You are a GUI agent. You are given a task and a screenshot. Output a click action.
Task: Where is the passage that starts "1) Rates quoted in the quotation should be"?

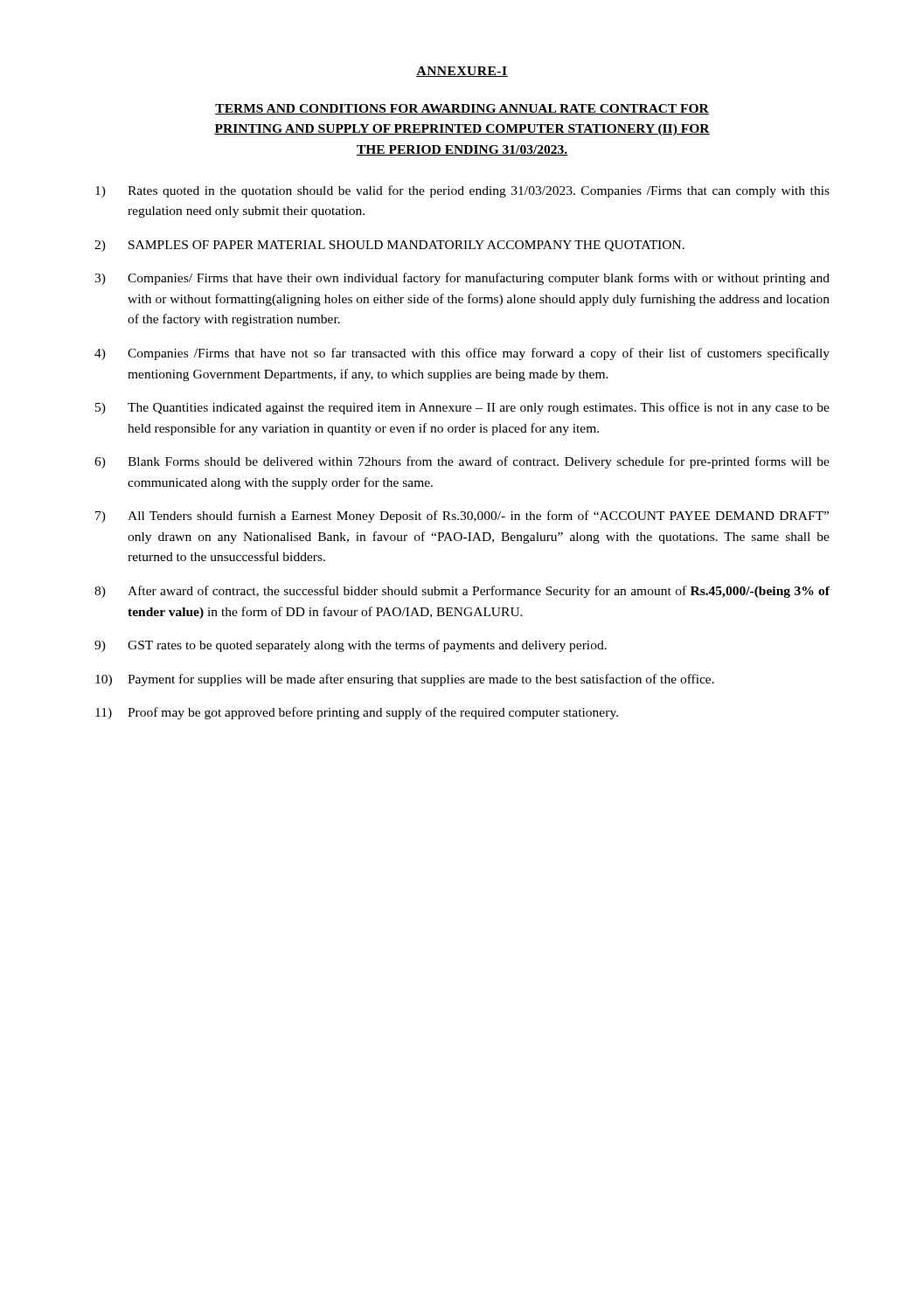click(x=462, y=200)
